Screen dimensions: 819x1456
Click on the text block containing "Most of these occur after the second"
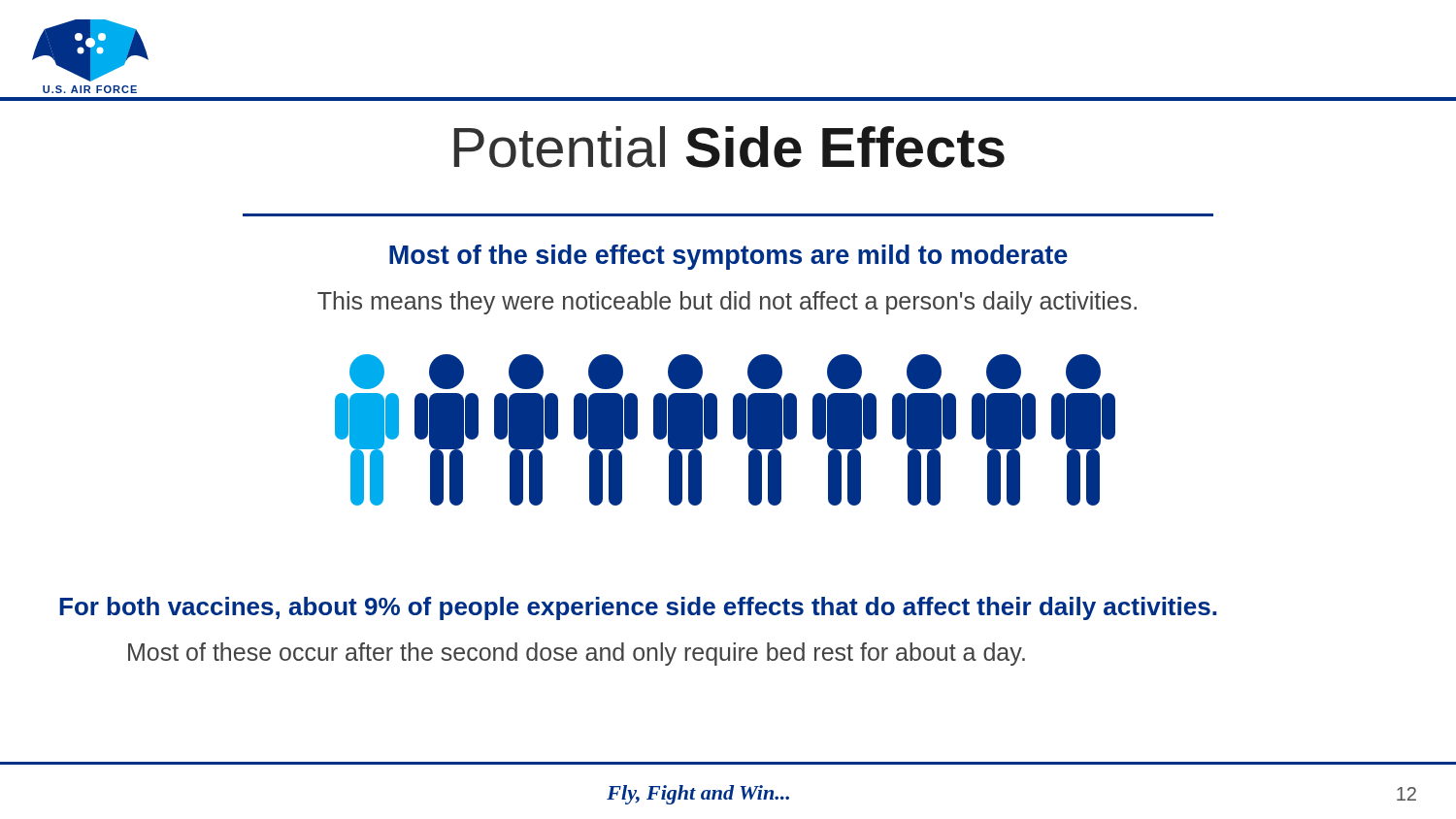tap(762, 653)
